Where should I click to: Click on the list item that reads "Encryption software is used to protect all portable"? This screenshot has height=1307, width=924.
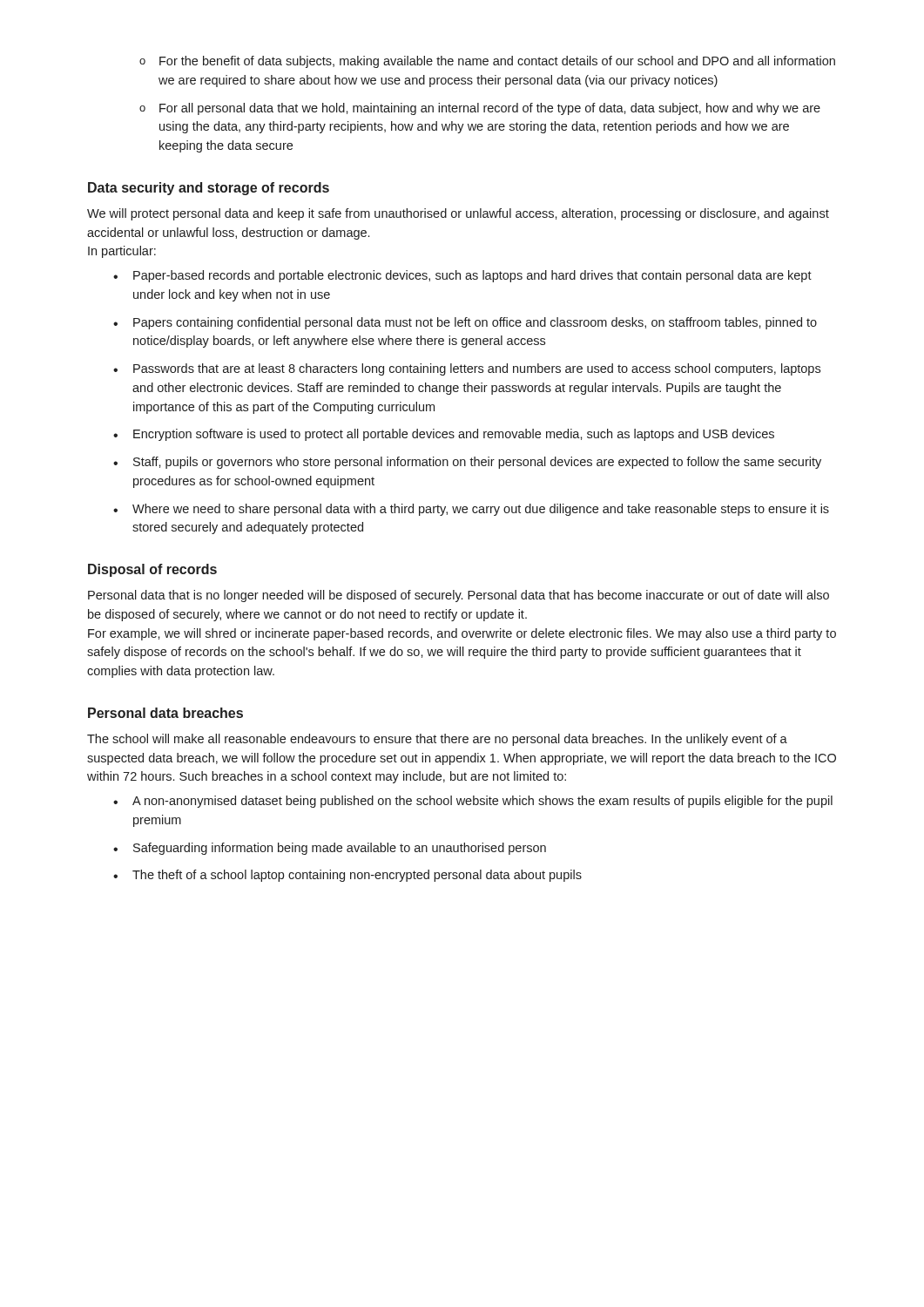pos(453,434)
